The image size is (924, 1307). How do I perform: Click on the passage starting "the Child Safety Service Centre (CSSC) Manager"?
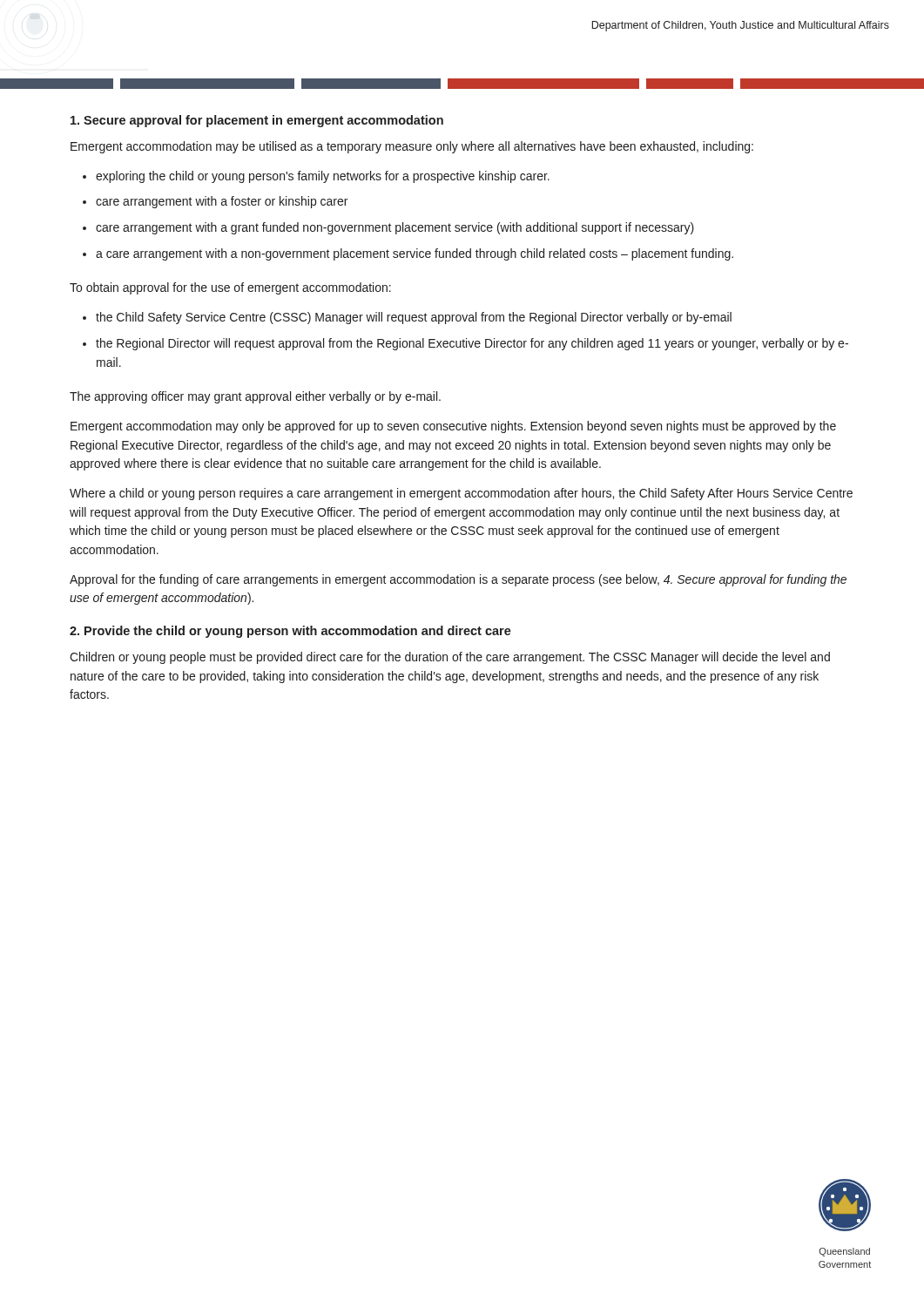(414, 317)
